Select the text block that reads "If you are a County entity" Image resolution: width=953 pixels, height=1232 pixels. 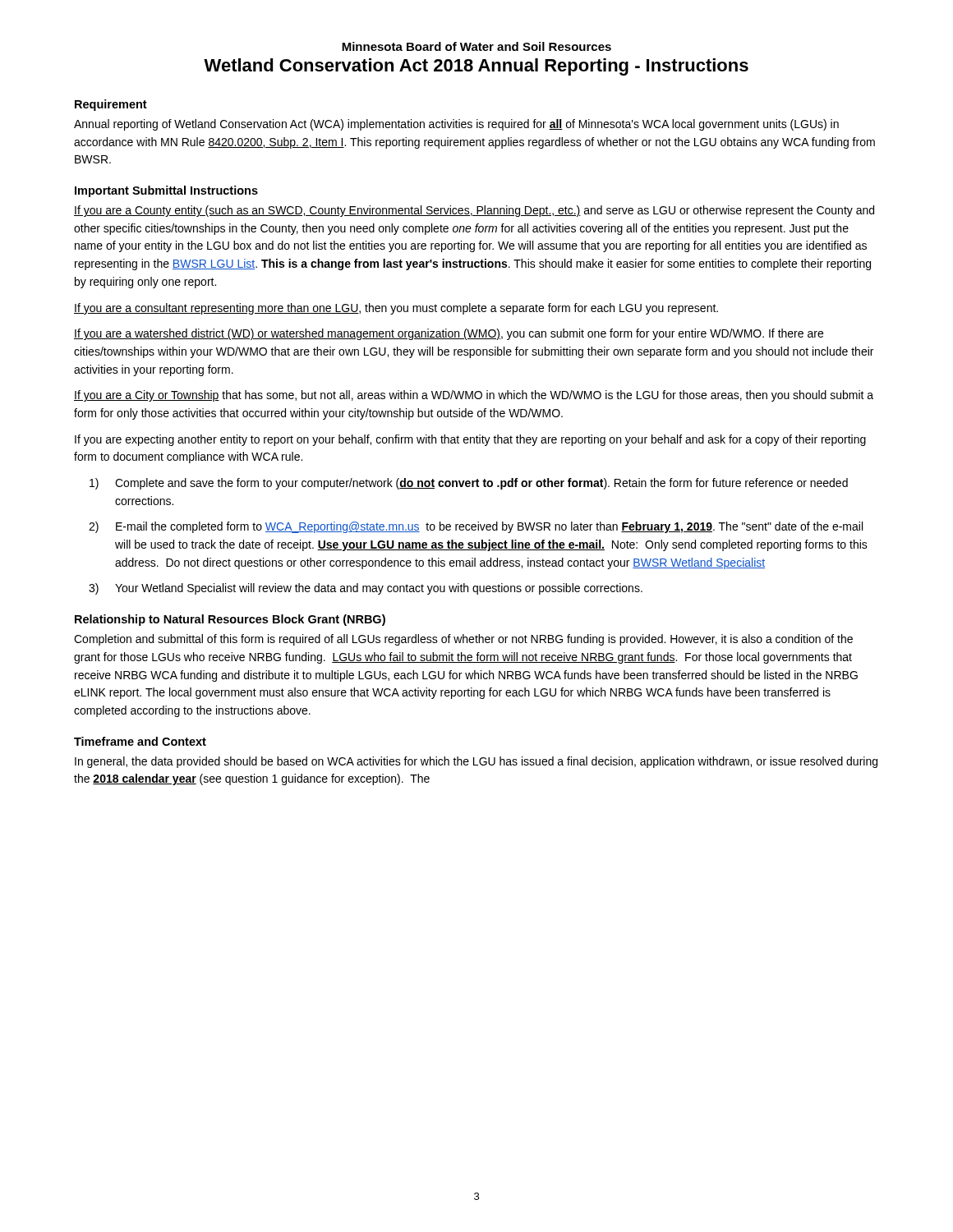tap(474, 246)
